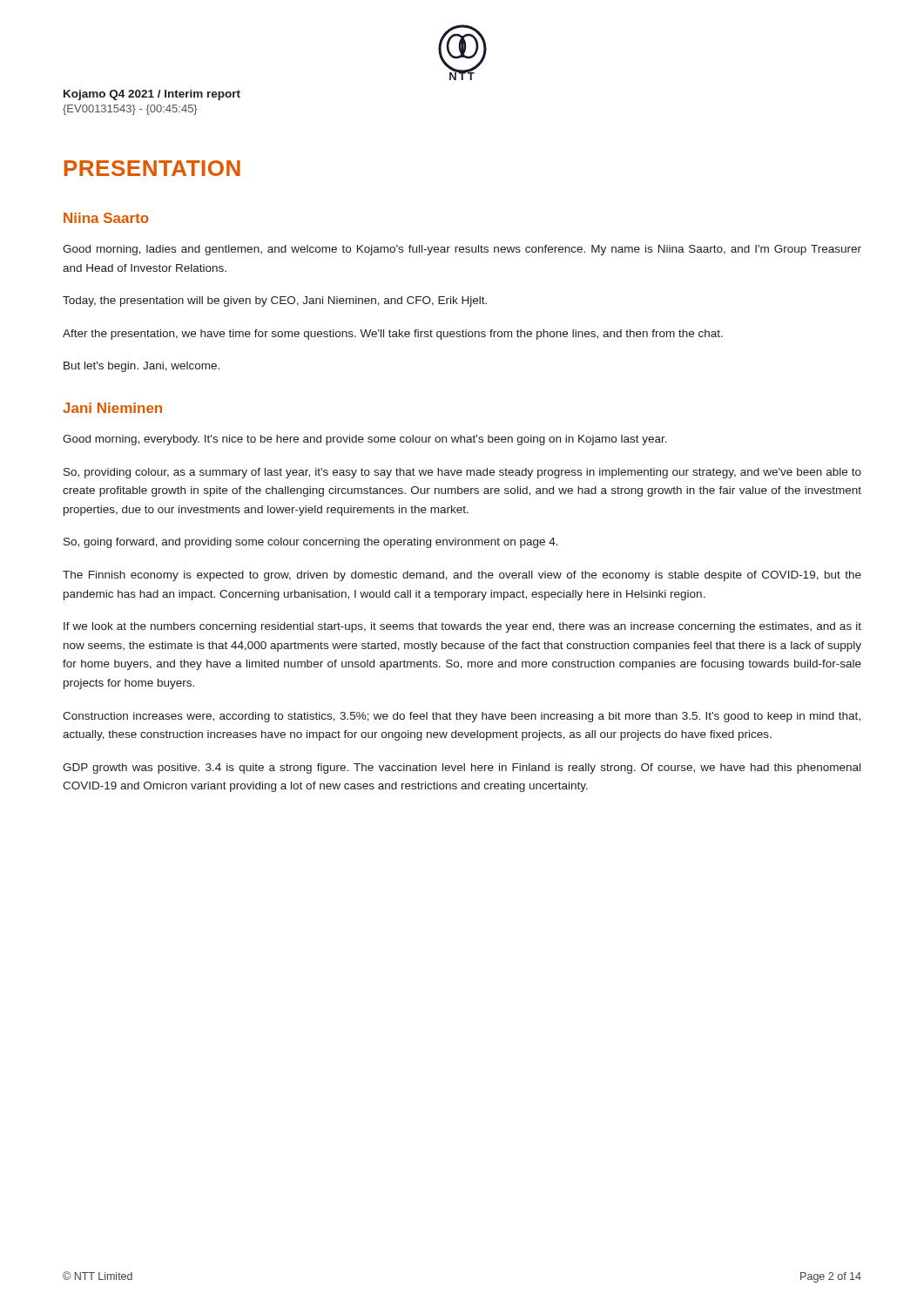Image resolution: width=924 pixels, height=1307 pixels.
Task: Click on the block starting "Good morning, everybody. It's nice to be"
Action: (x=365, y=439)
